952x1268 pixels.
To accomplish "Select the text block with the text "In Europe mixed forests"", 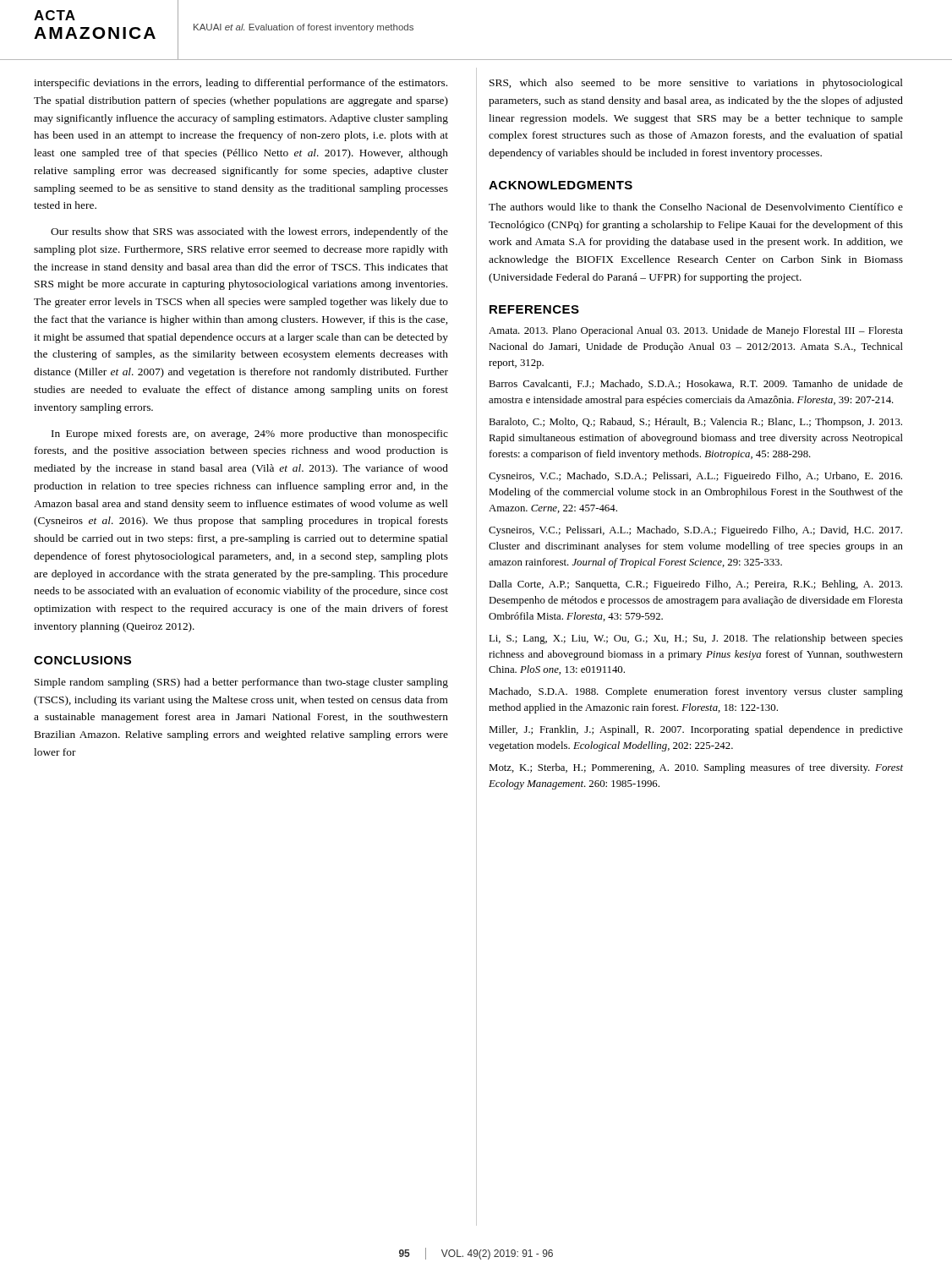I will (x=241, y=530).
